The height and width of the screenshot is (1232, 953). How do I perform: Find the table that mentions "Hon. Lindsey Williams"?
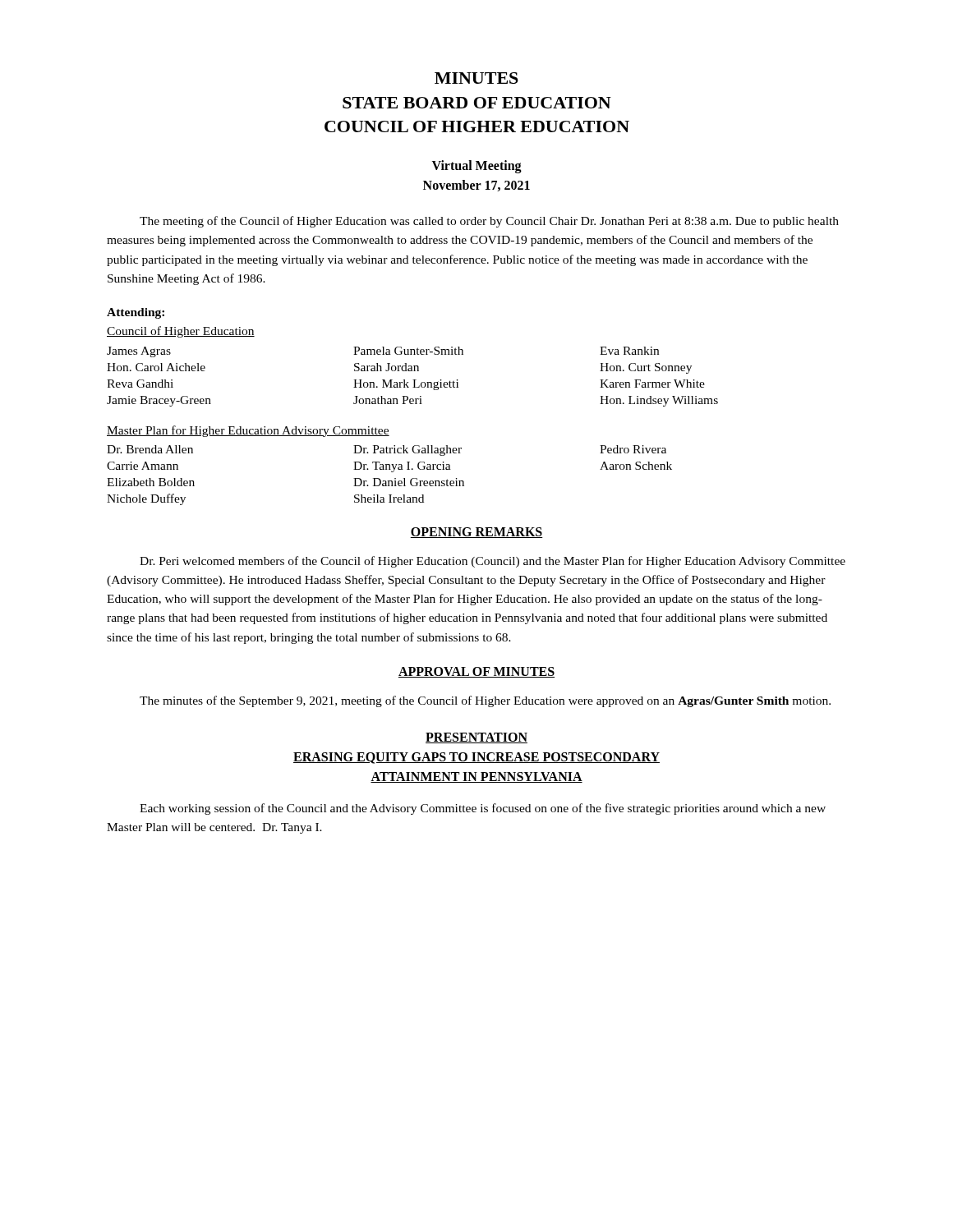(x=476, y=375)
